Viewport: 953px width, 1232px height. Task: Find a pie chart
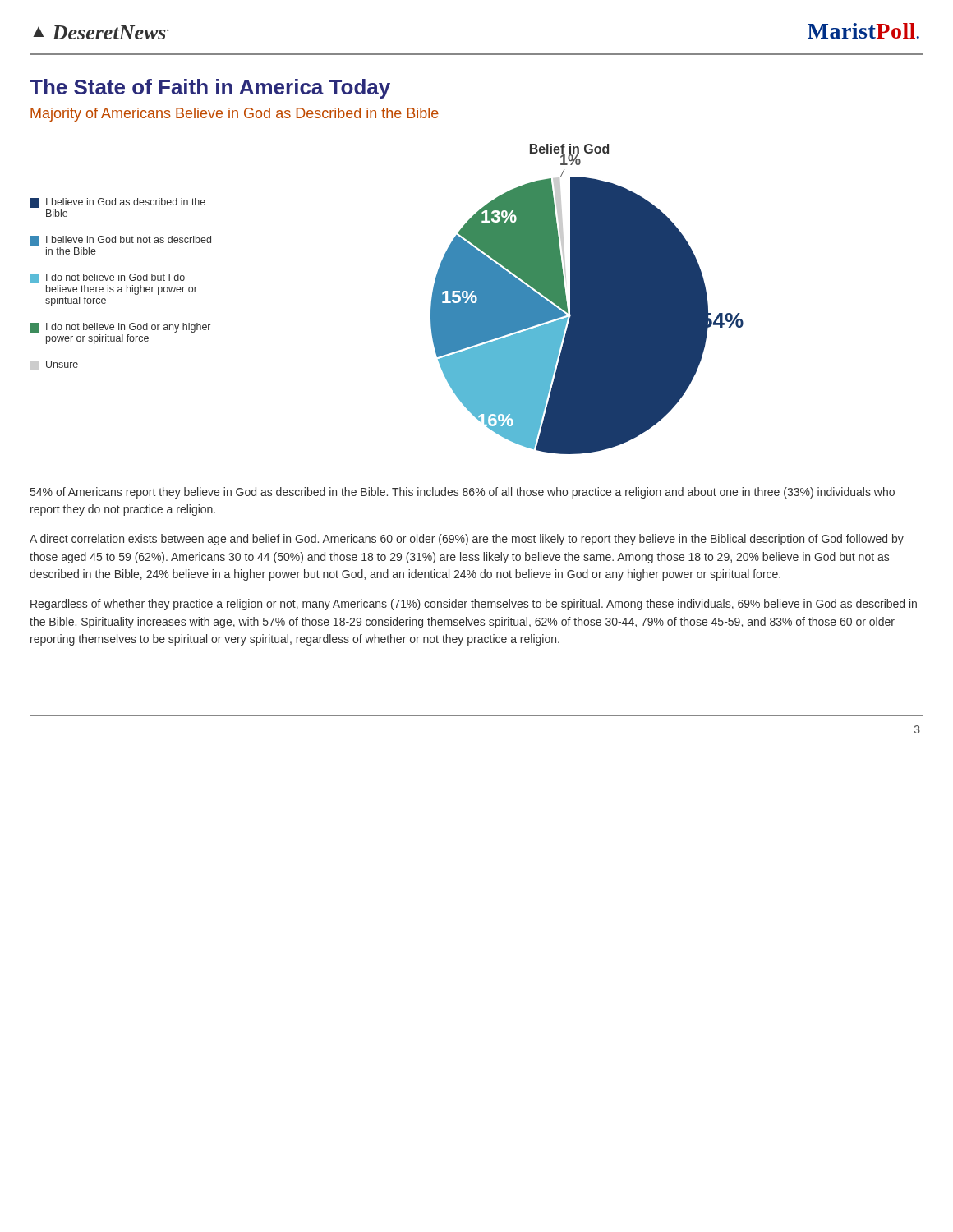(569, 303)
